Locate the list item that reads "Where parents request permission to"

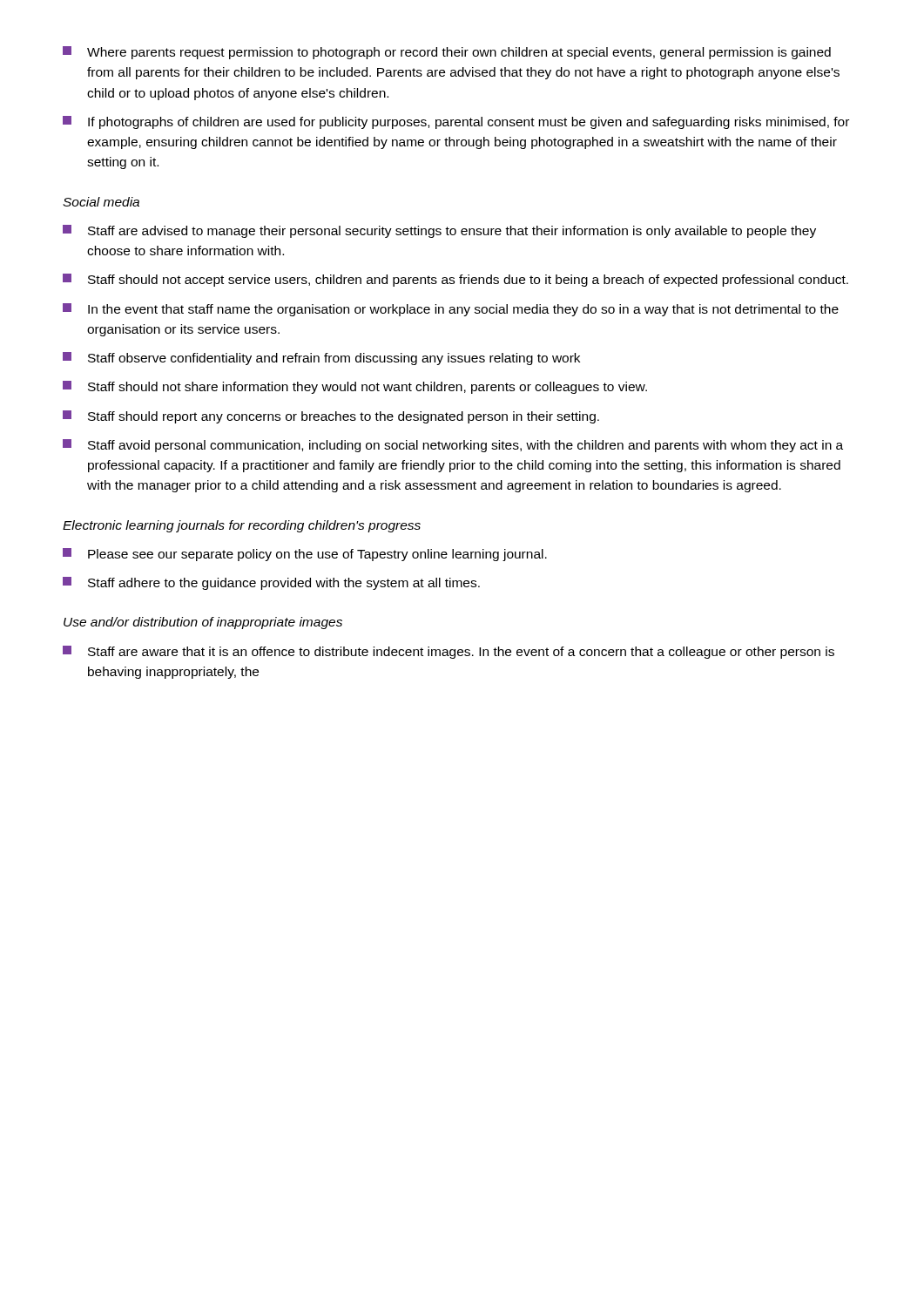click(x=462, y=72)
